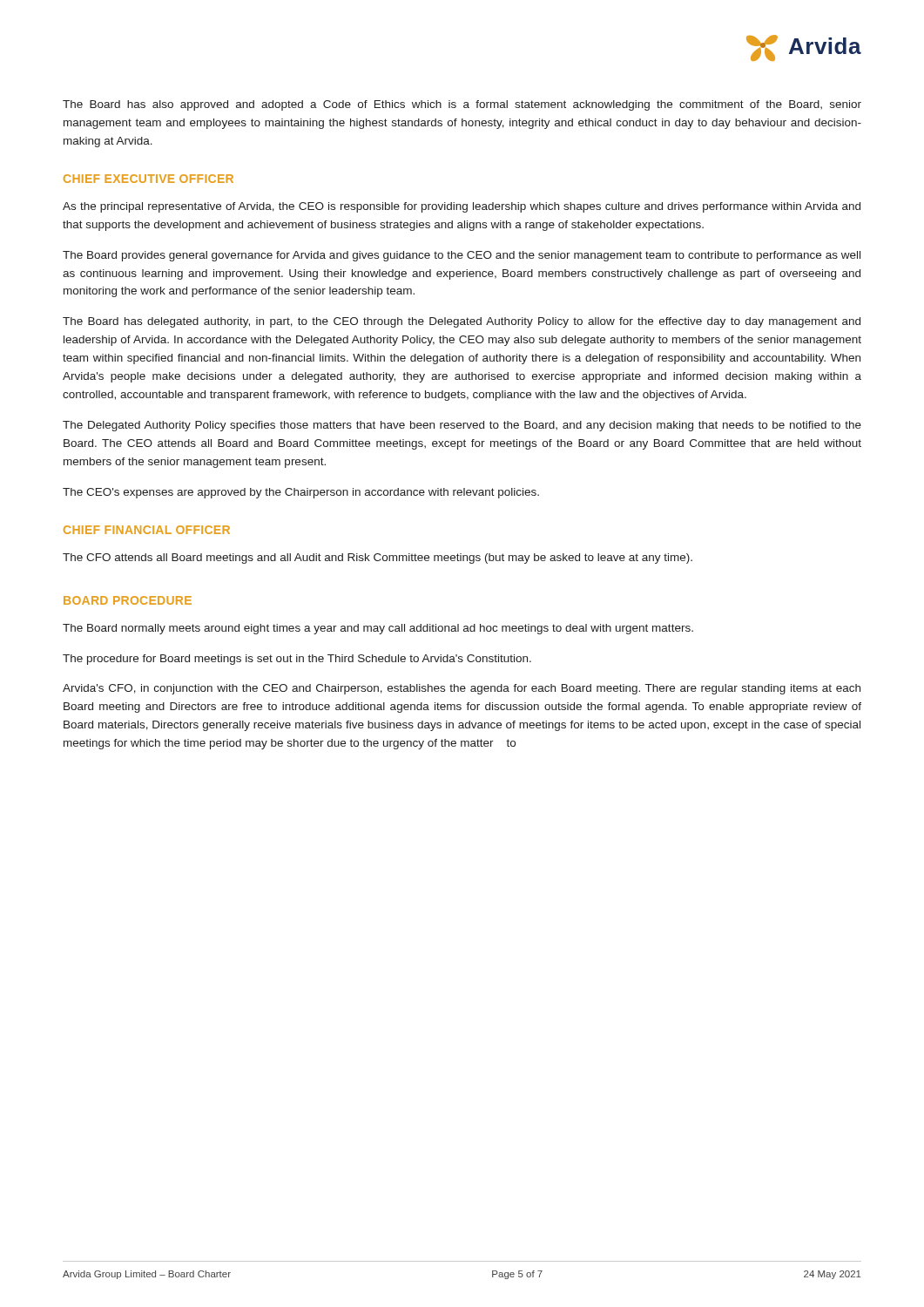The image size is (924, 1307).
Task: Locate the passage starting "The Board has also approved and"
Action: click(462, 122)
